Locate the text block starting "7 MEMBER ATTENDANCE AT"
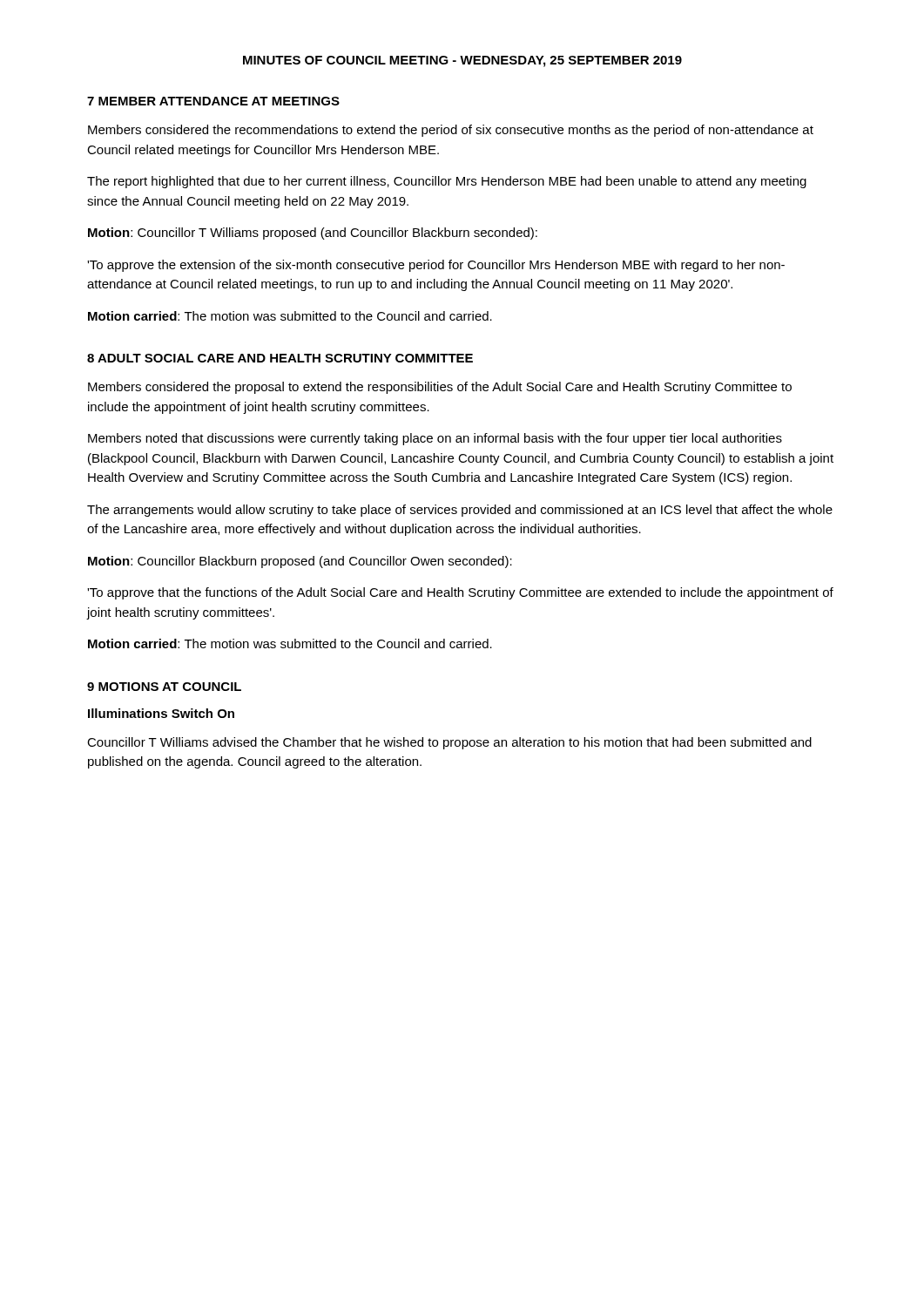 coord(213,101)
